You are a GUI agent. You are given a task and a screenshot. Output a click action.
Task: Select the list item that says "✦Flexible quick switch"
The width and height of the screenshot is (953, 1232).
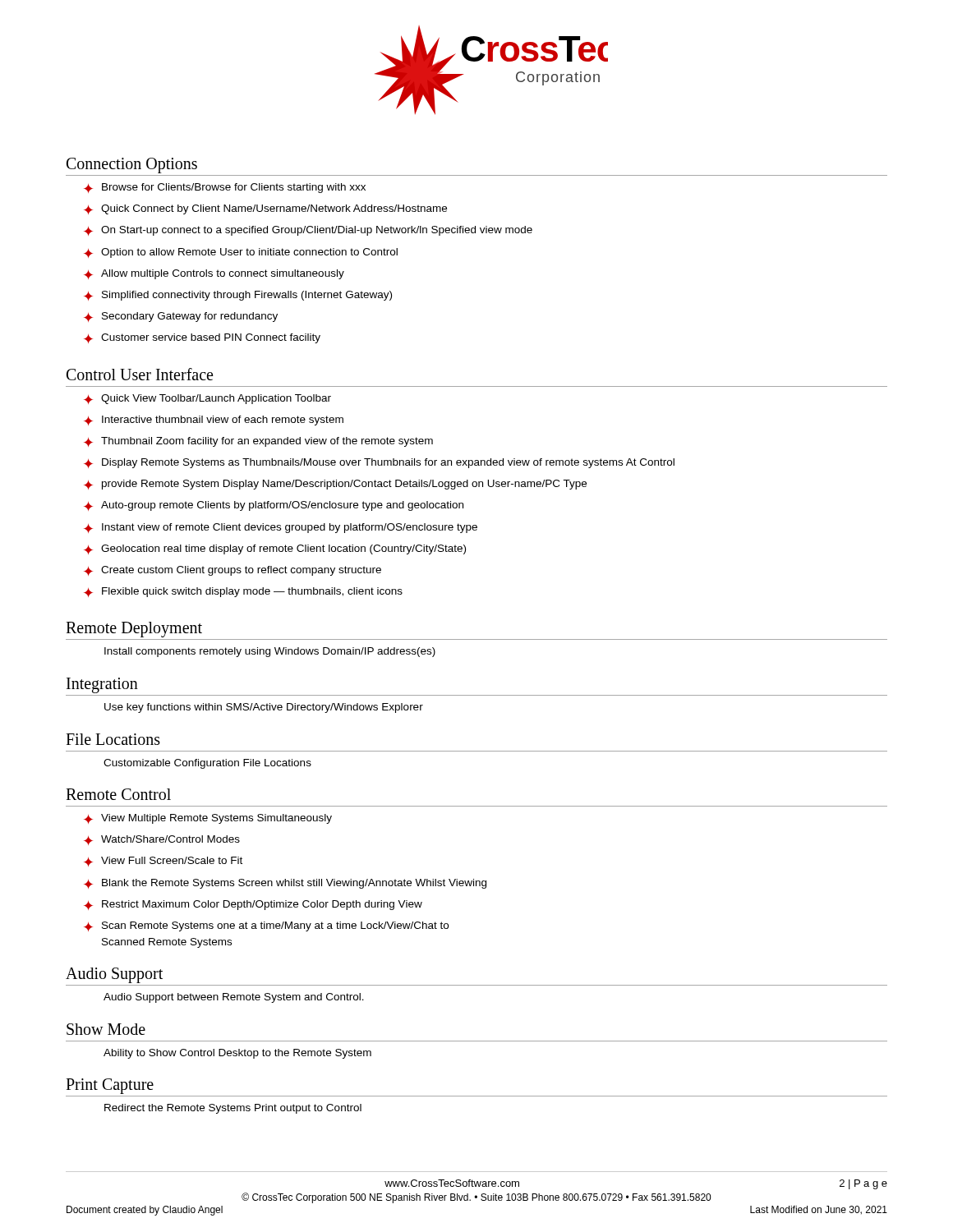click(x=243, y=592)
